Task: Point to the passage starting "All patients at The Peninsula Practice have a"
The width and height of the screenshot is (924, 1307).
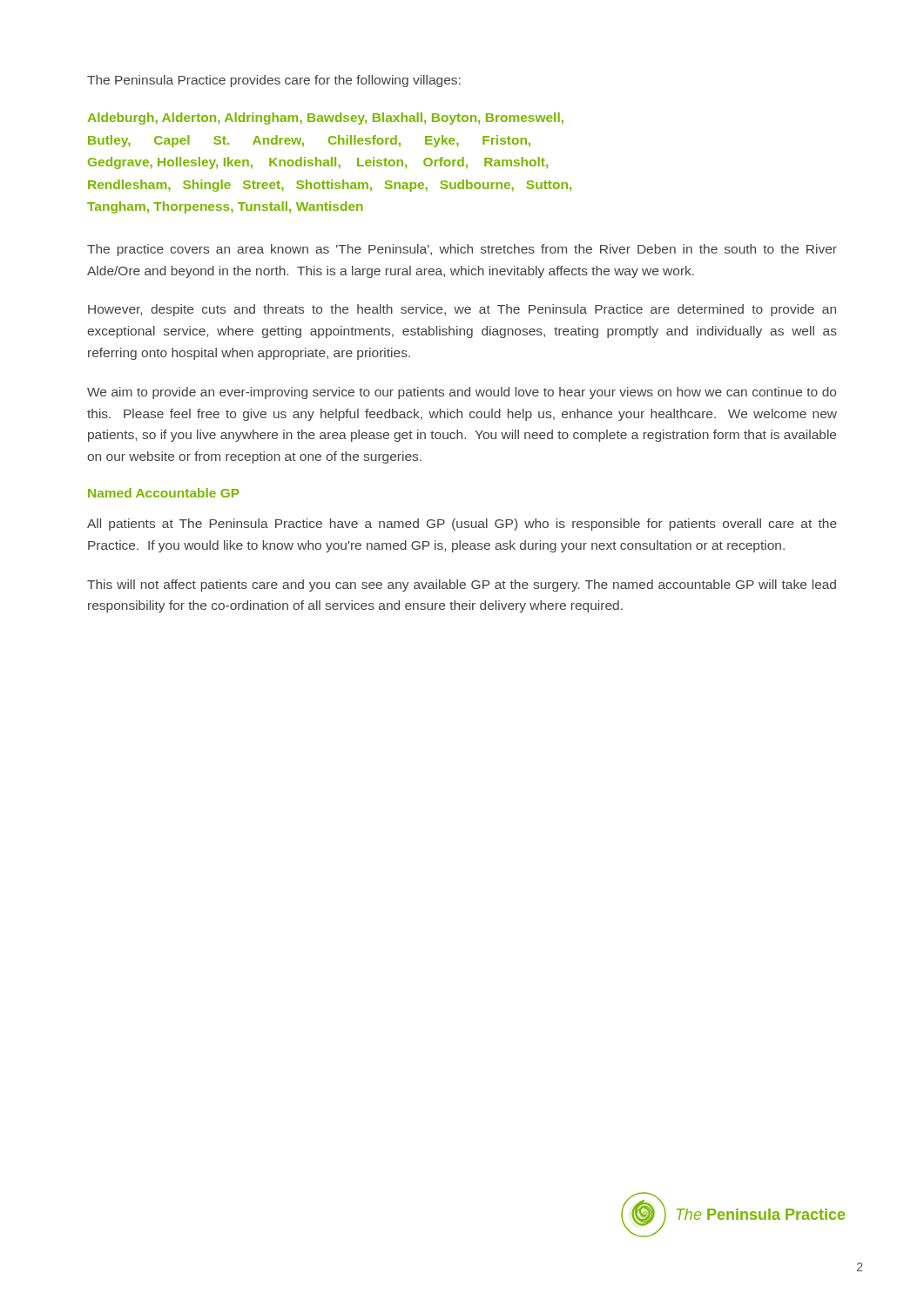Action: [x=462, y=534]
